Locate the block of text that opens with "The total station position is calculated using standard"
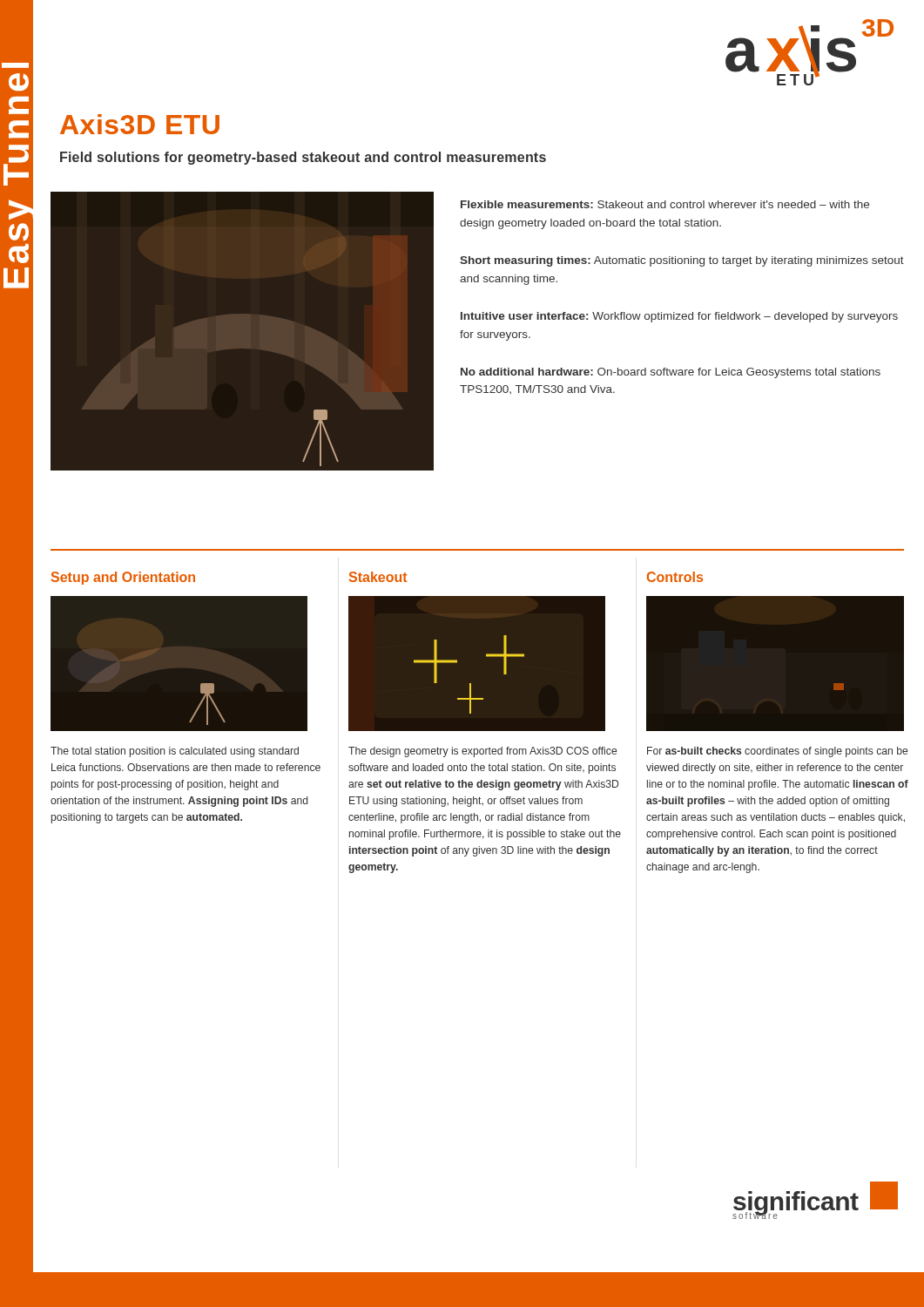Screen dimensions: 1307x924 coord(186,784)
